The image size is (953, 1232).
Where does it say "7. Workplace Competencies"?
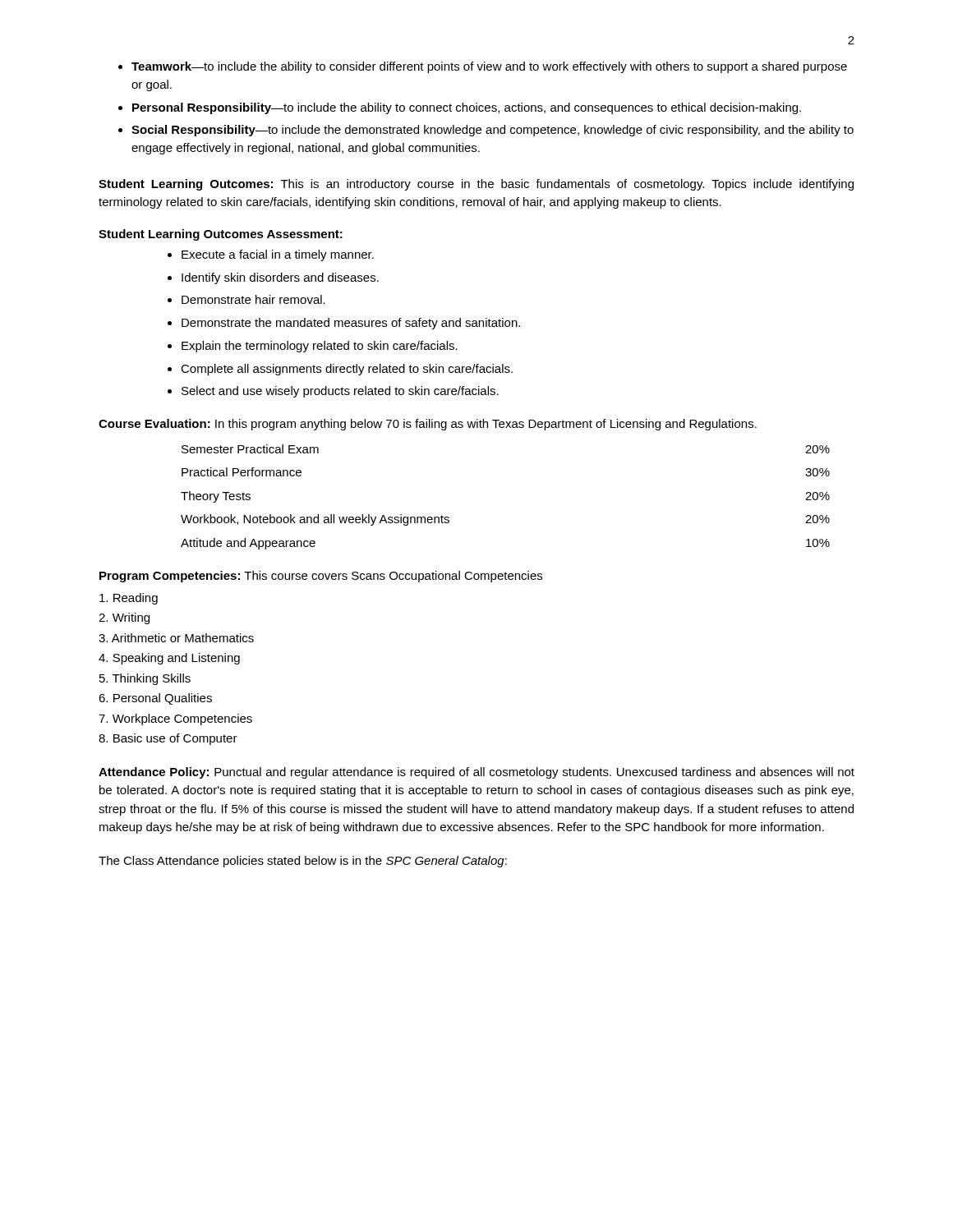(x=175, y=719)
